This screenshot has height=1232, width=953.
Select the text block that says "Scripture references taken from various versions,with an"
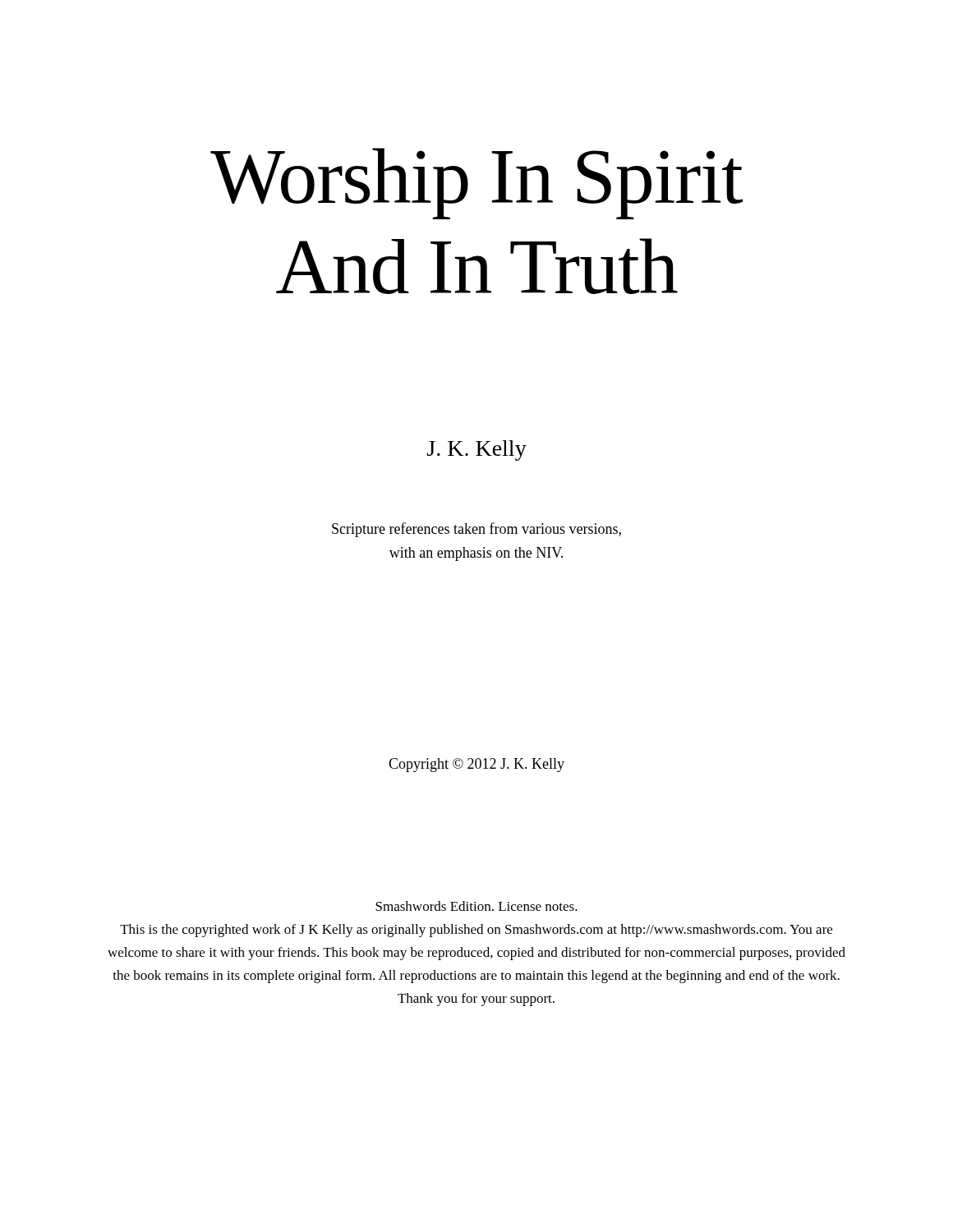tap(476, 541)
